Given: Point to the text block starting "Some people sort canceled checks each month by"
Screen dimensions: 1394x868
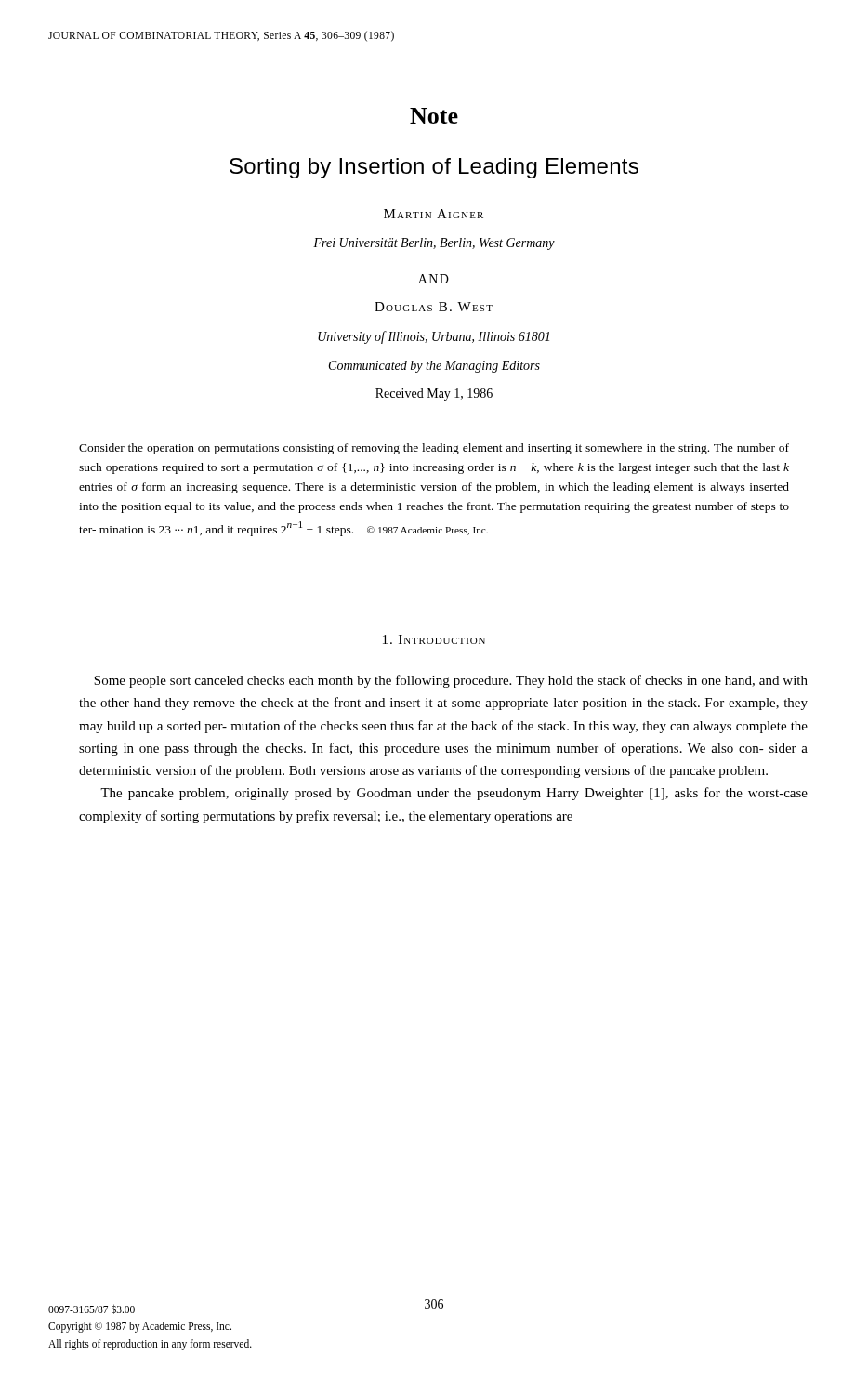Looking at the screenshot, I should [443, 748].
